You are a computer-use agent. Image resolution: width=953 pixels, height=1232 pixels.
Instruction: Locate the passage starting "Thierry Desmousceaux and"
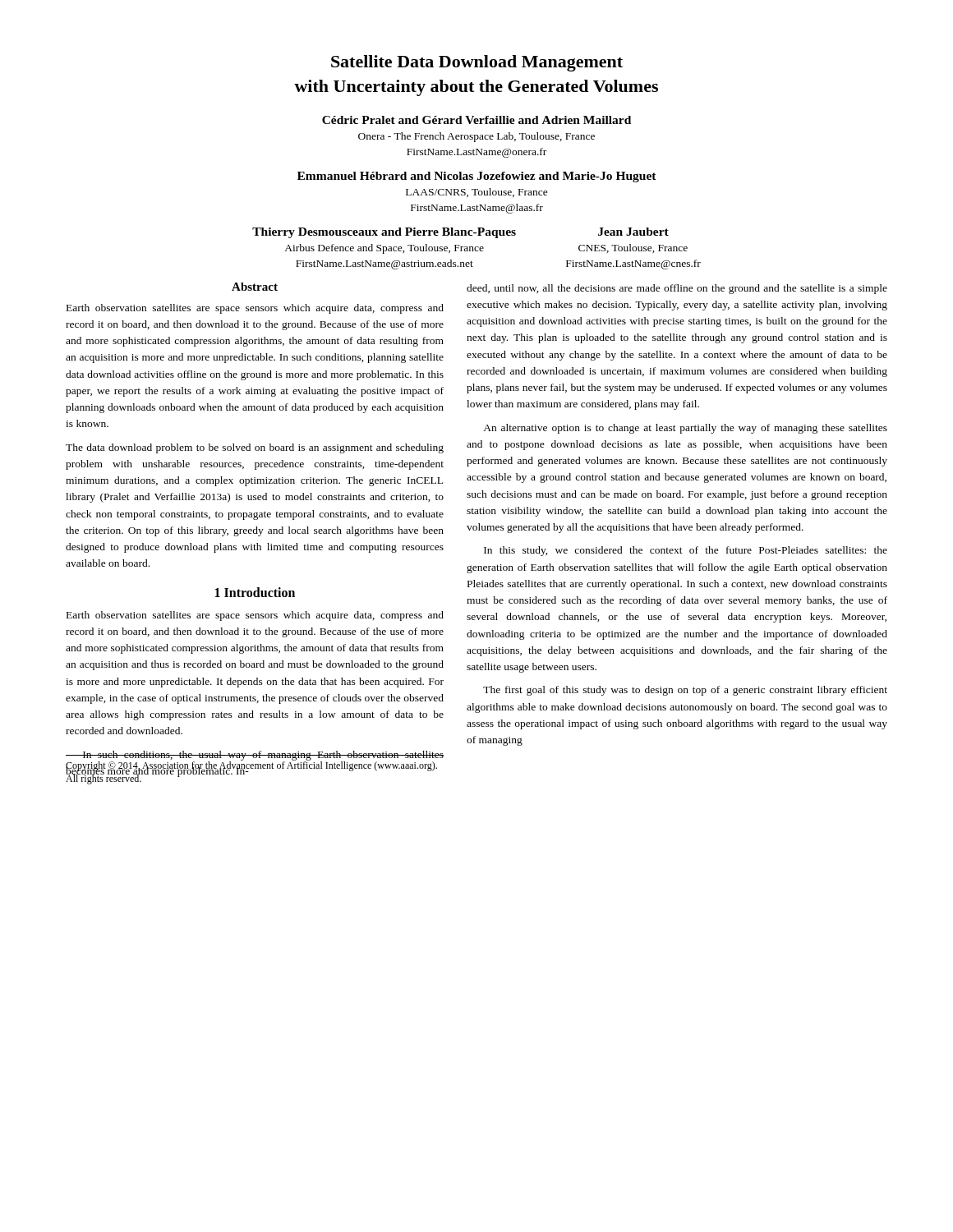pos(476,248)
